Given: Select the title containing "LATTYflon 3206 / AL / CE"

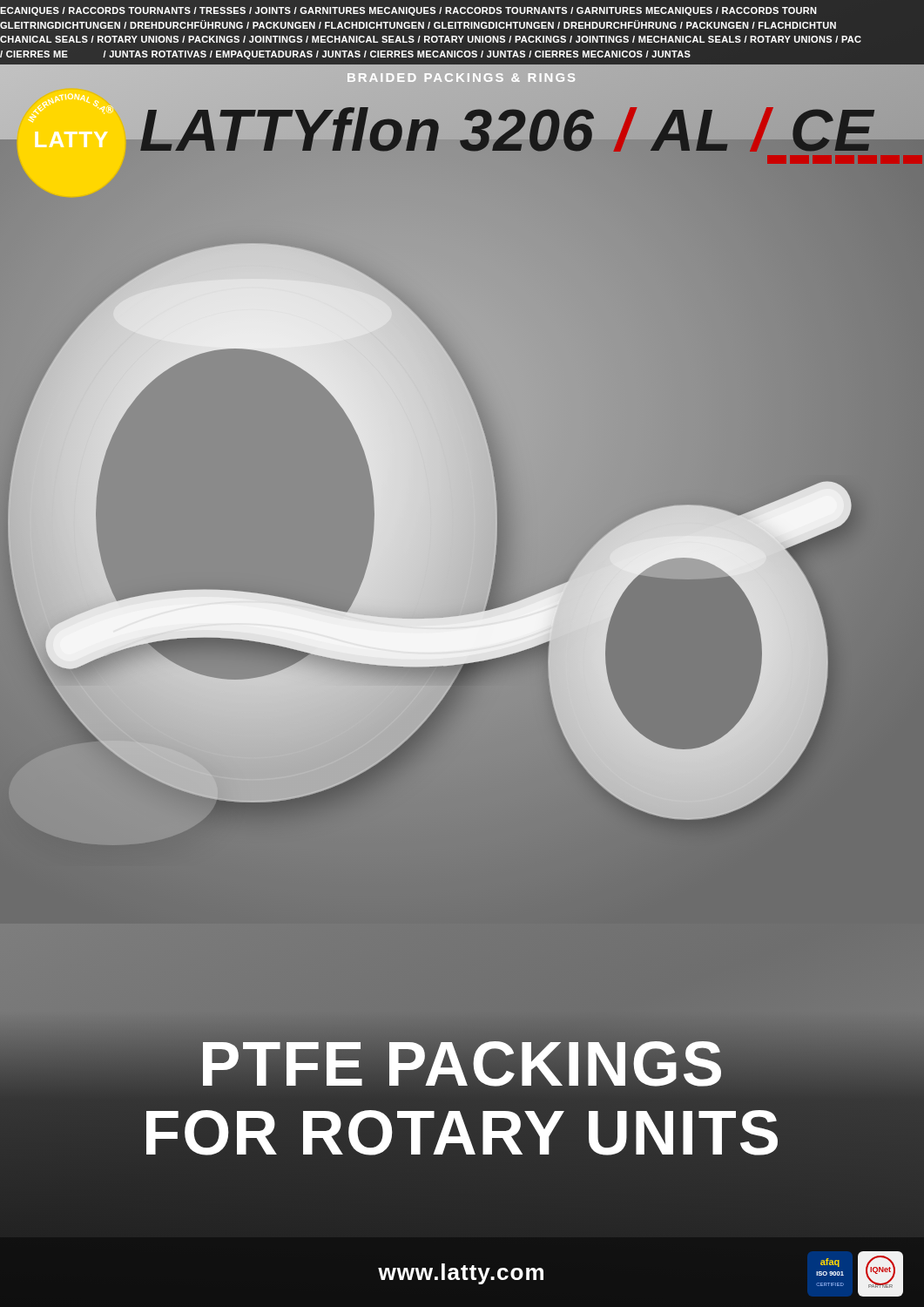Looking at the screenshot, I should click(x=507, y=130).
